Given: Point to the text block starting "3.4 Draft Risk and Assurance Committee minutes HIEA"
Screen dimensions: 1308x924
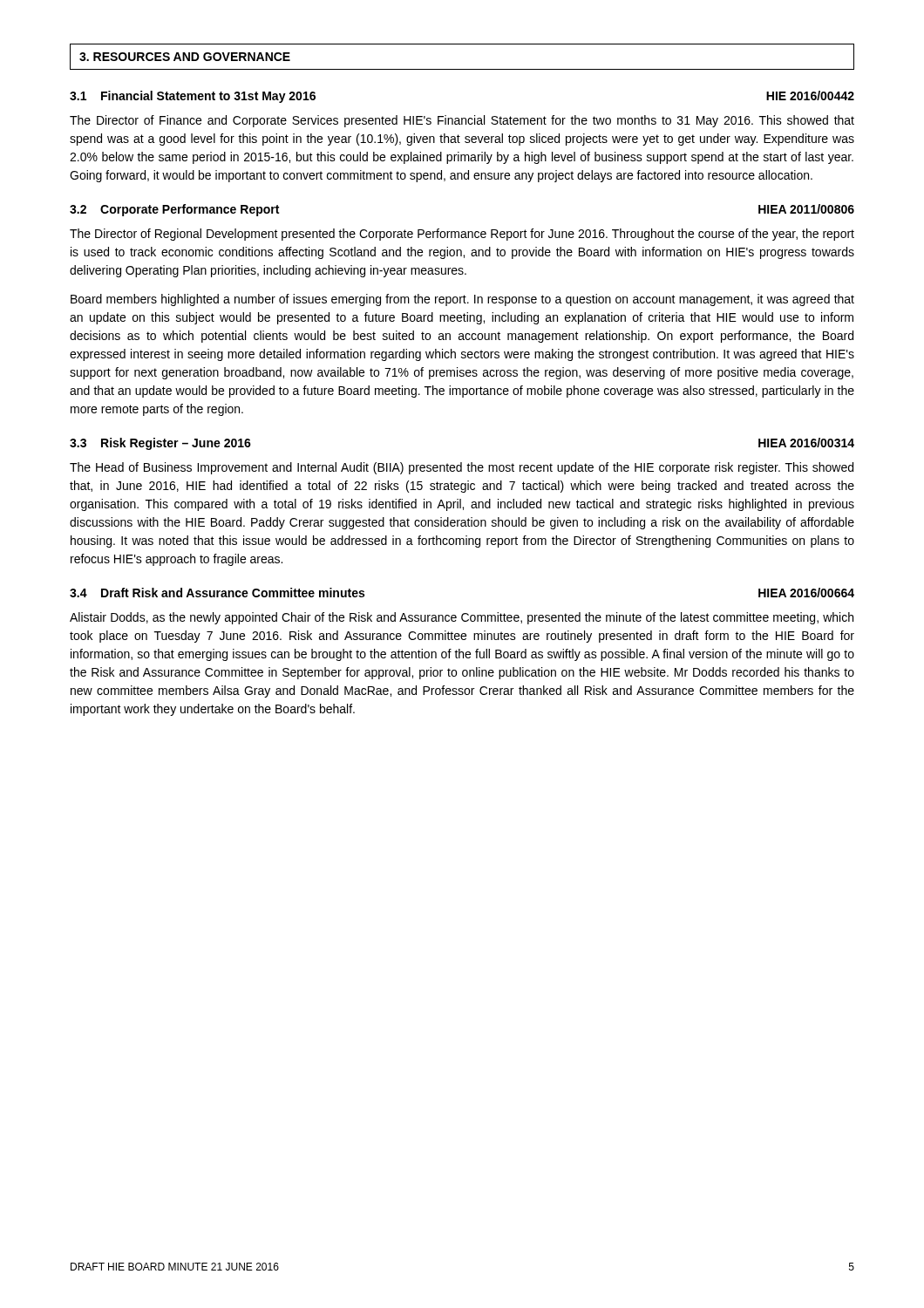Looking at the screenshot, I should (x=225, y=593).
